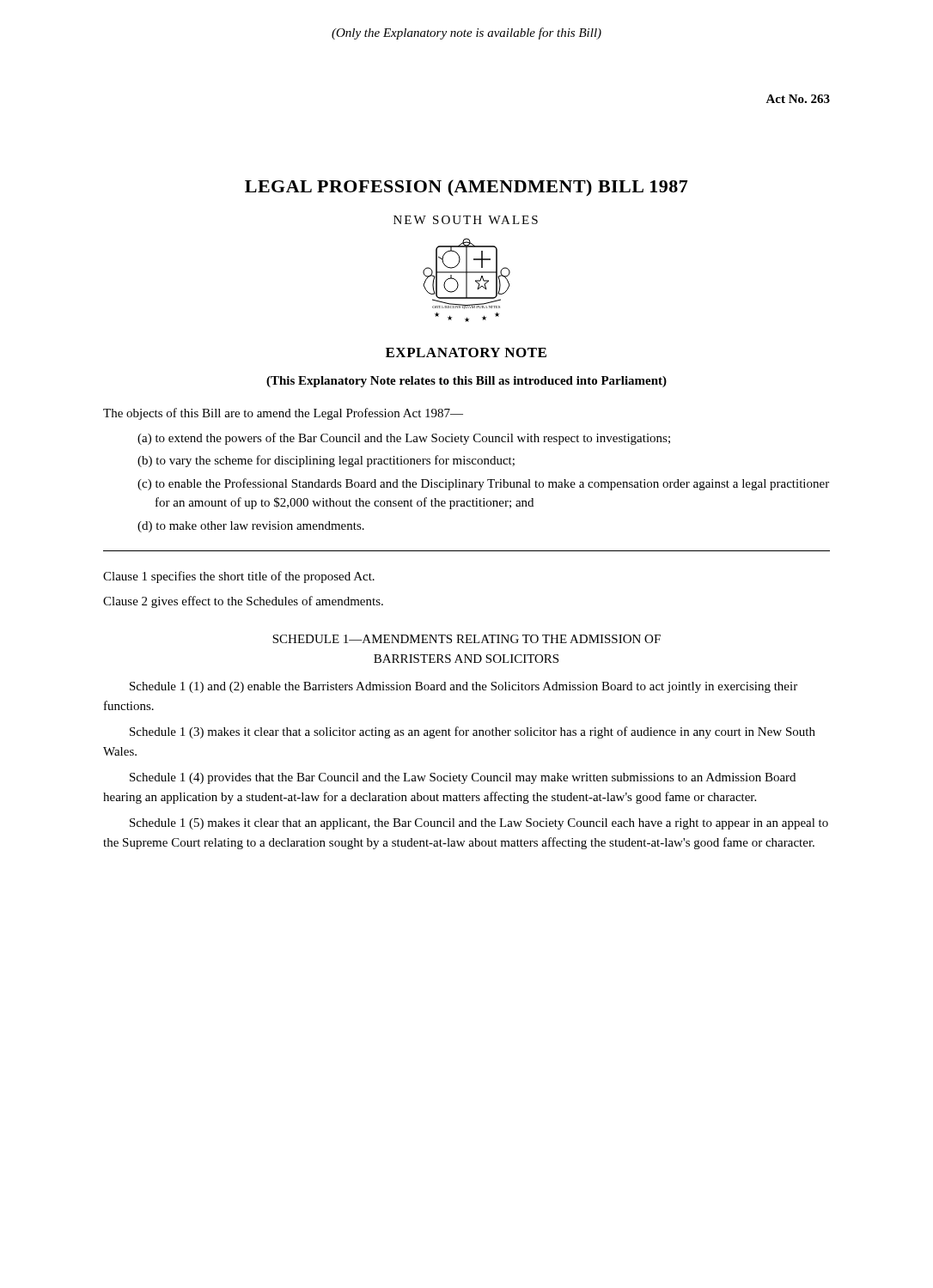Point to the section header beginning "SCHEDULE 1—AMENDMENTS RELATING TO THE ADMISSION OFBARRISTERS AND"
This screenshot has width=933, height=1288.
[466, 649]
